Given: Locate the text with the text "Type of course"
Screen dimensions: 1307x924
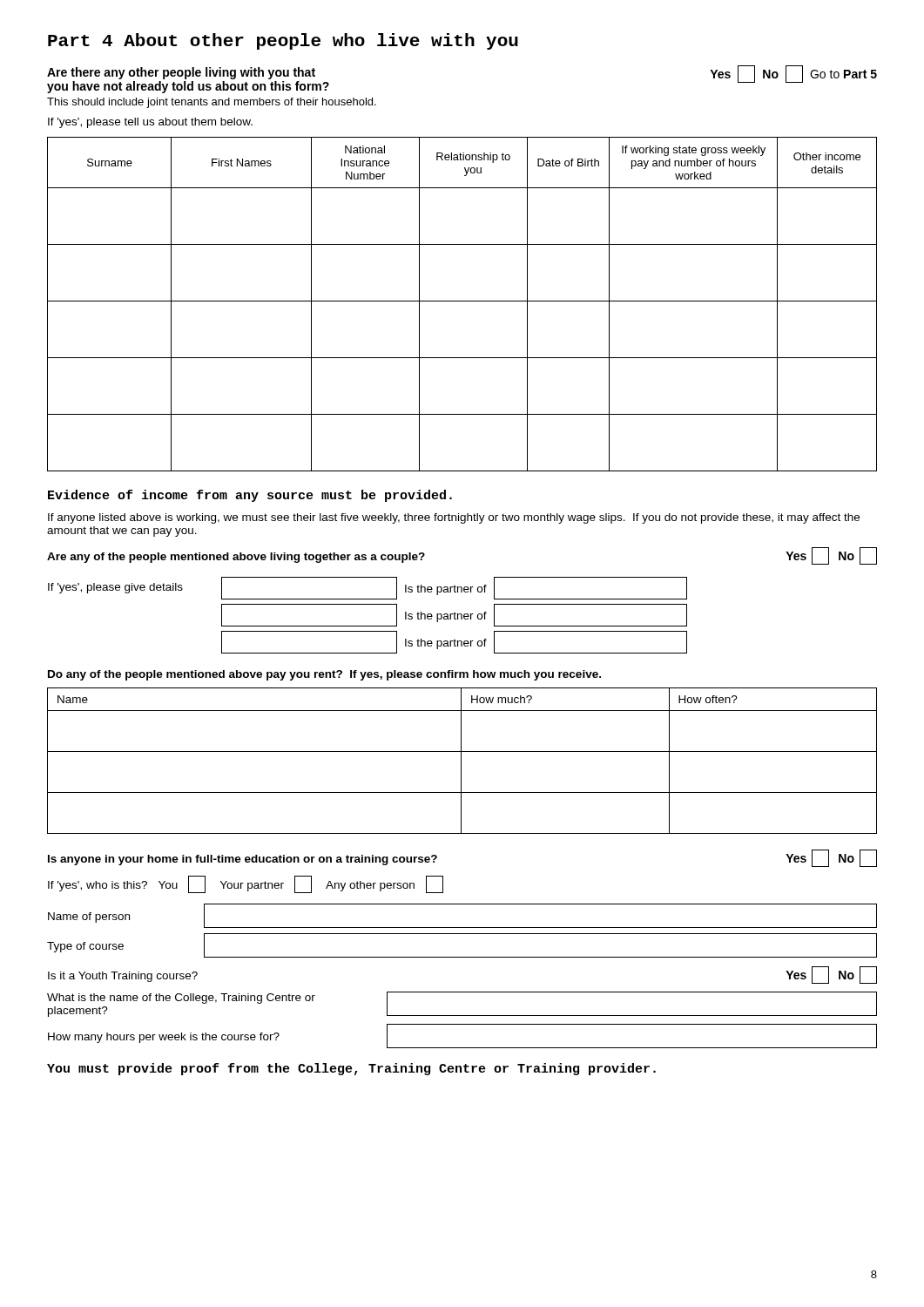Looking at the screenshot, I should click(462, 945).
